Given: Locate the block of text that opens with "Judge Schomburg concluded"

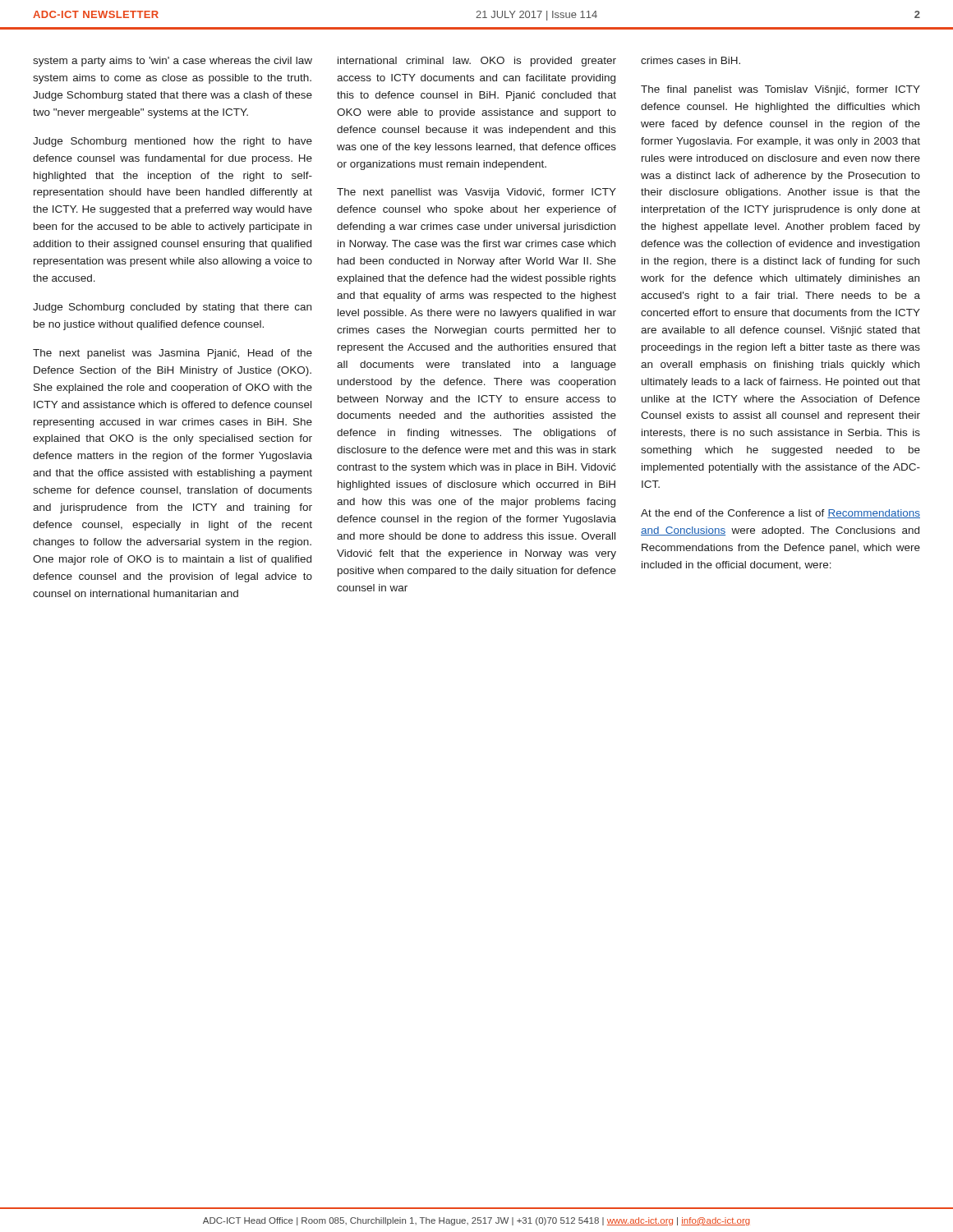Looking at the screenshot, I should tap(173, 316).
